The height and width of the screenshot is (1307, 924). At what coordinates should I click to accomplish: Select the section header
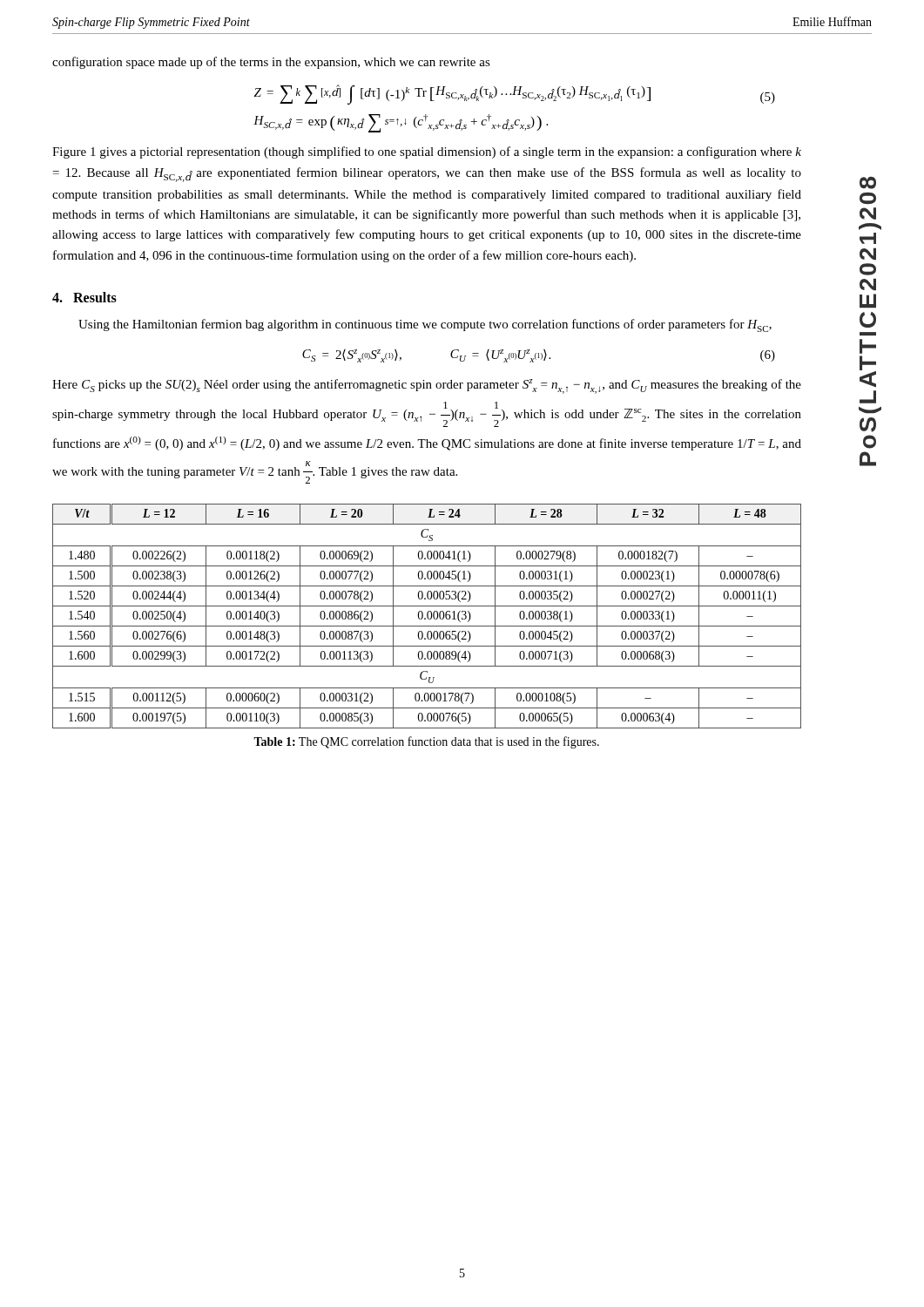[84, 298]
